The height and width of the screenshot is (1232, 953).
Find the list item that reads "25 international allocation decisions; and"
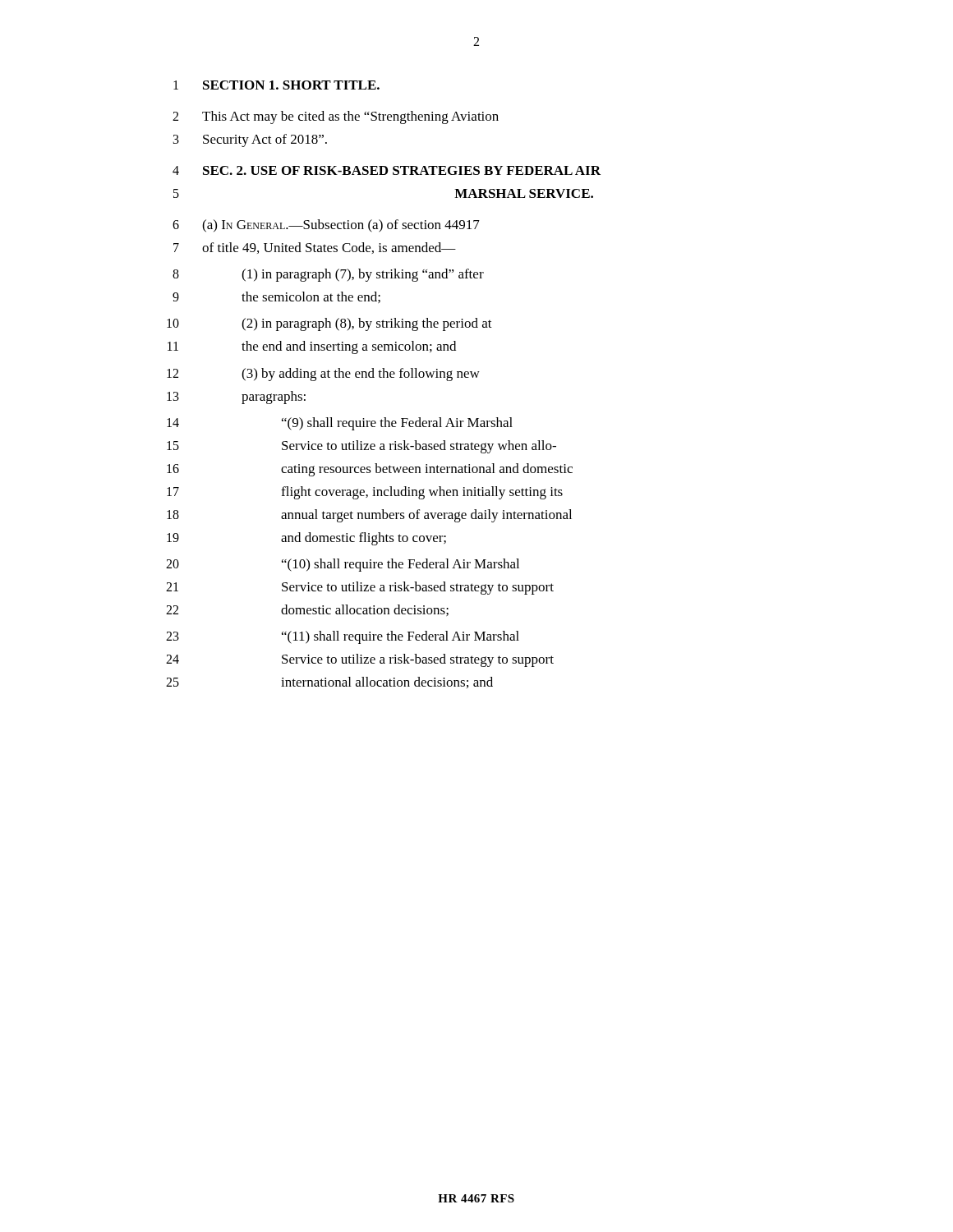tap(497, 683)
